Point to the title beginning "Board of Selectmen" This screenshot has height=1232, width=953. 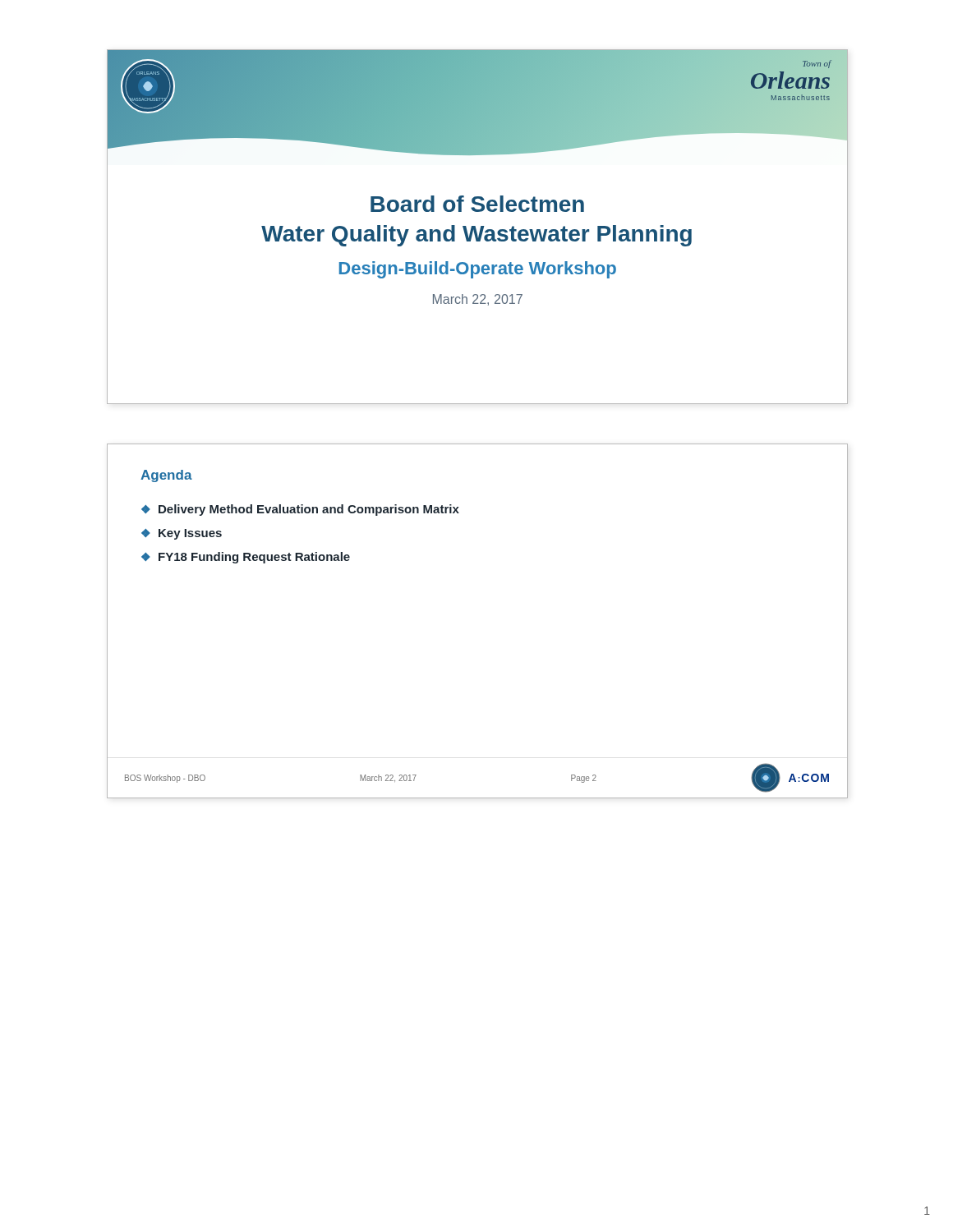[477, 219]
